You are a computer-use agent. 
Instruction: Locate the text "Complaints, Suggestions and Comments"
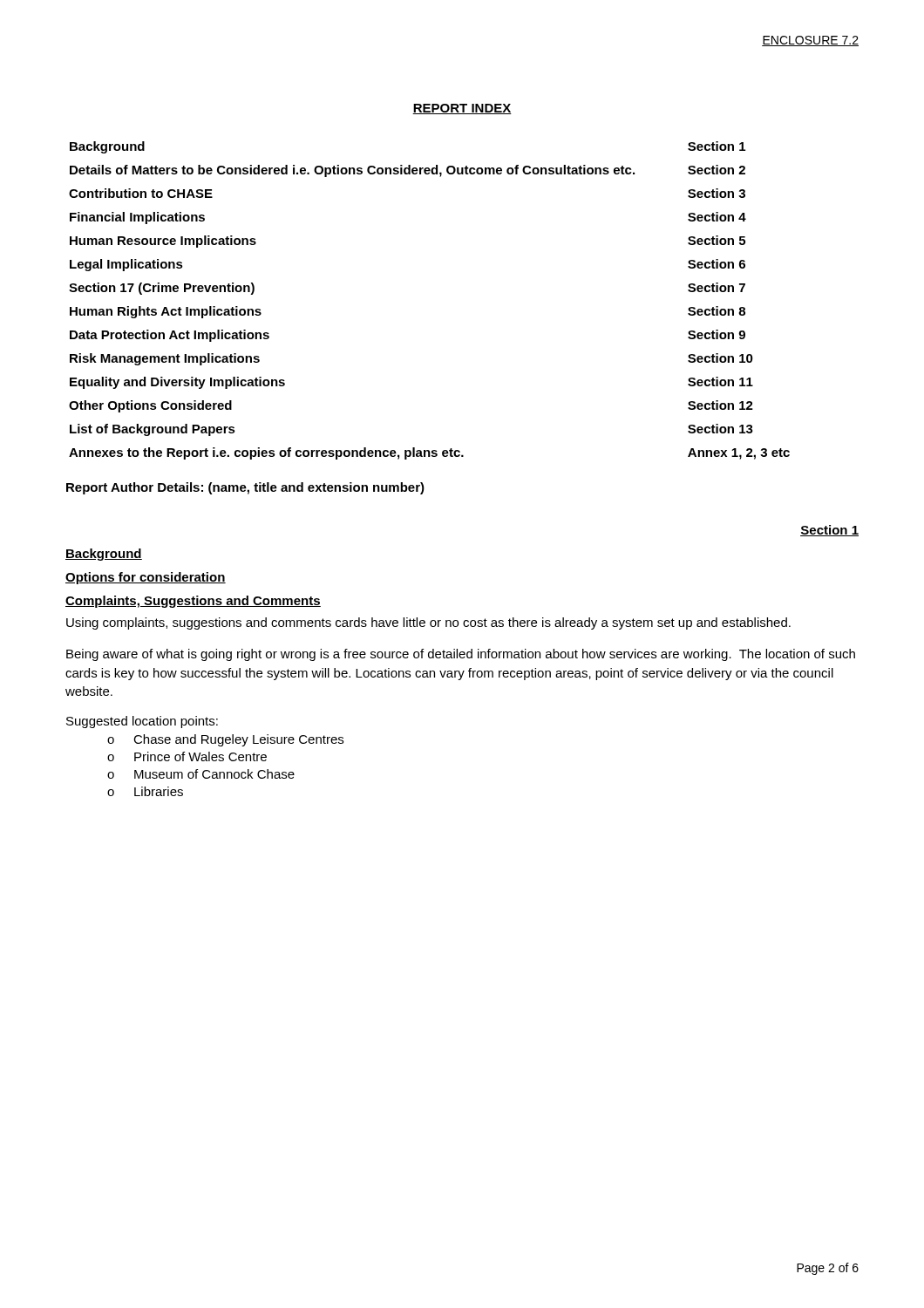193,600
